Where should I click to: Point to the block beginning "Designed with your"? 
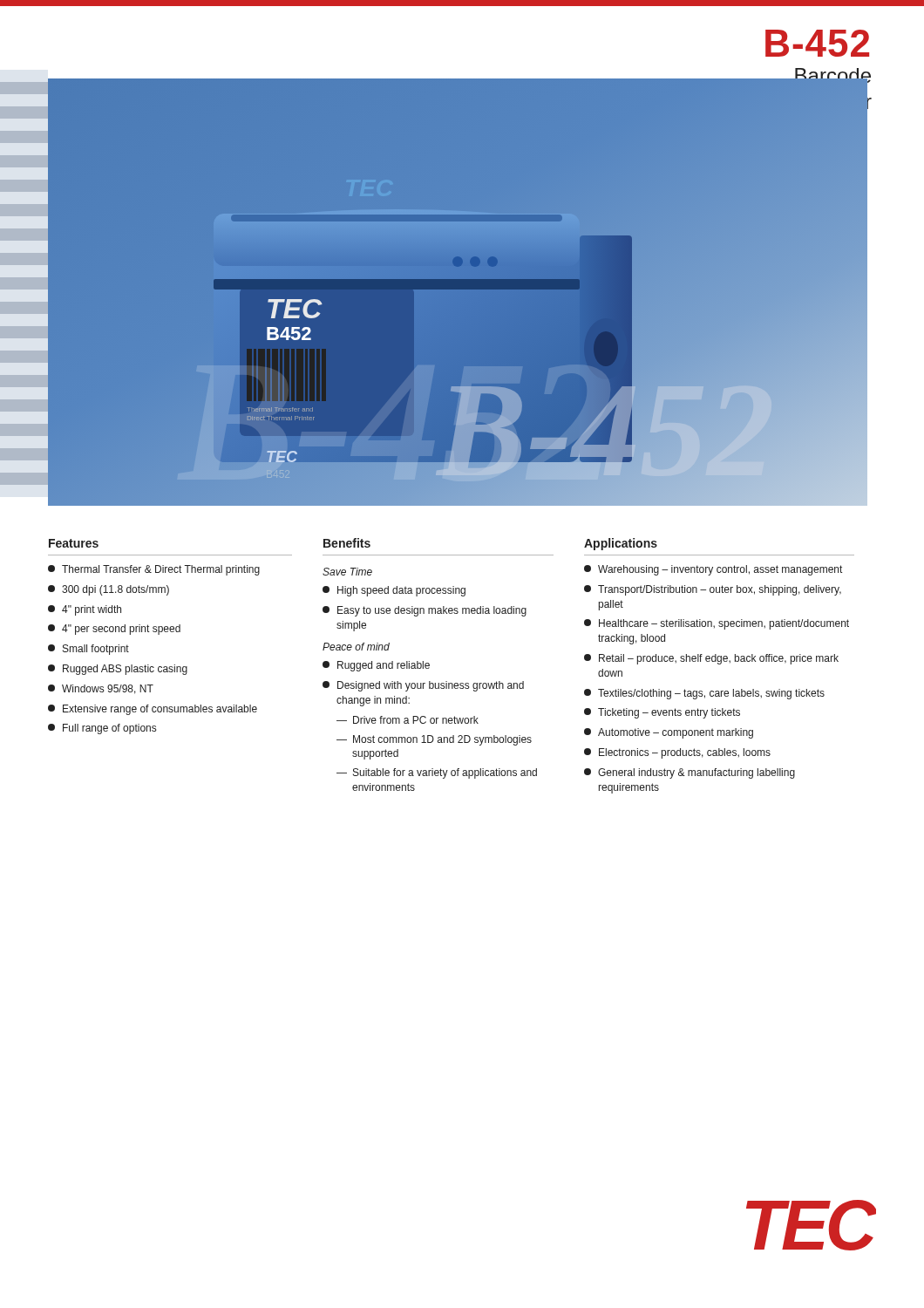(x=438, y=693)
